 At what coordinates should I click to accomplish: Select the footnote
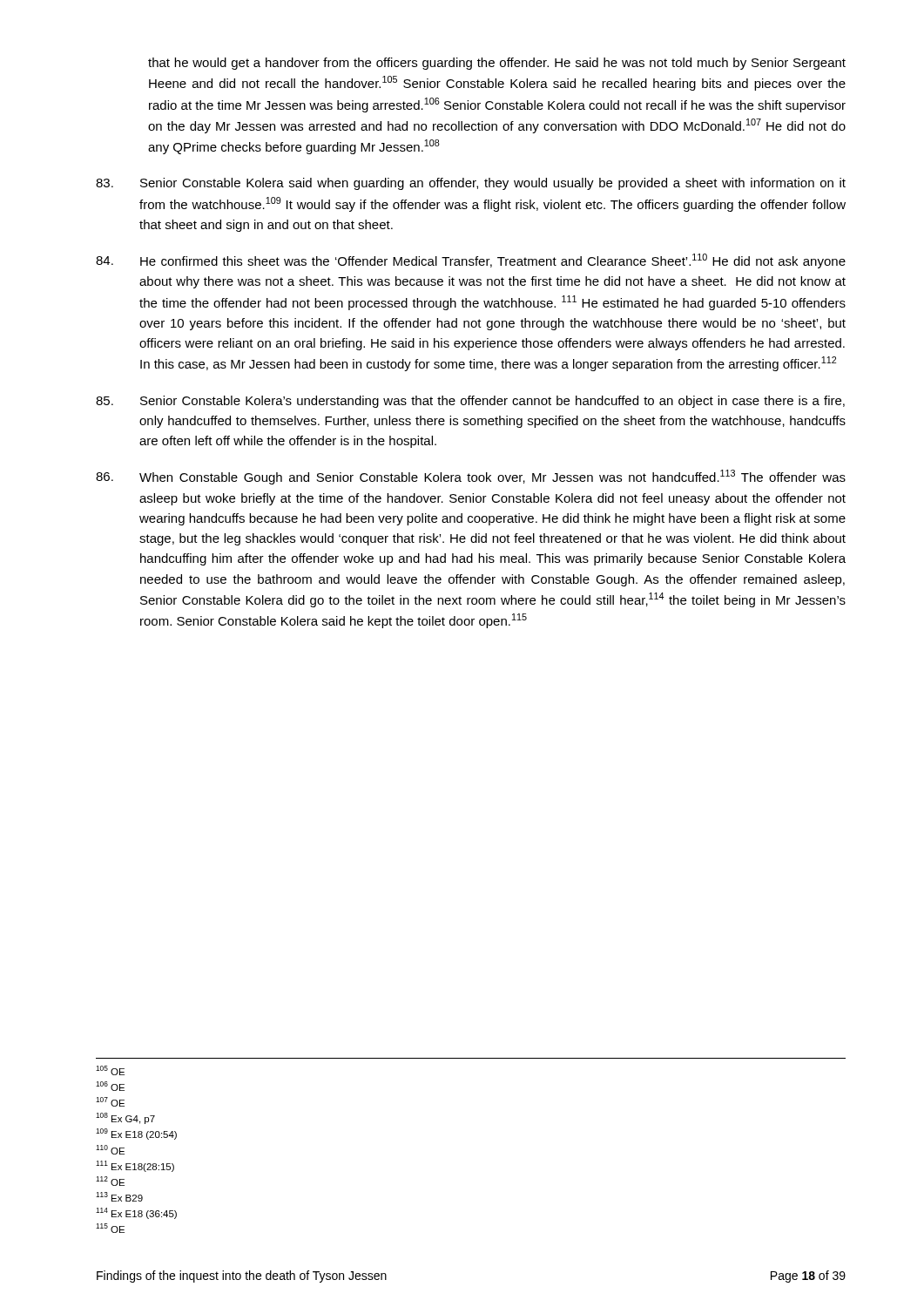pyautogui.click(x=471, y=1151)
